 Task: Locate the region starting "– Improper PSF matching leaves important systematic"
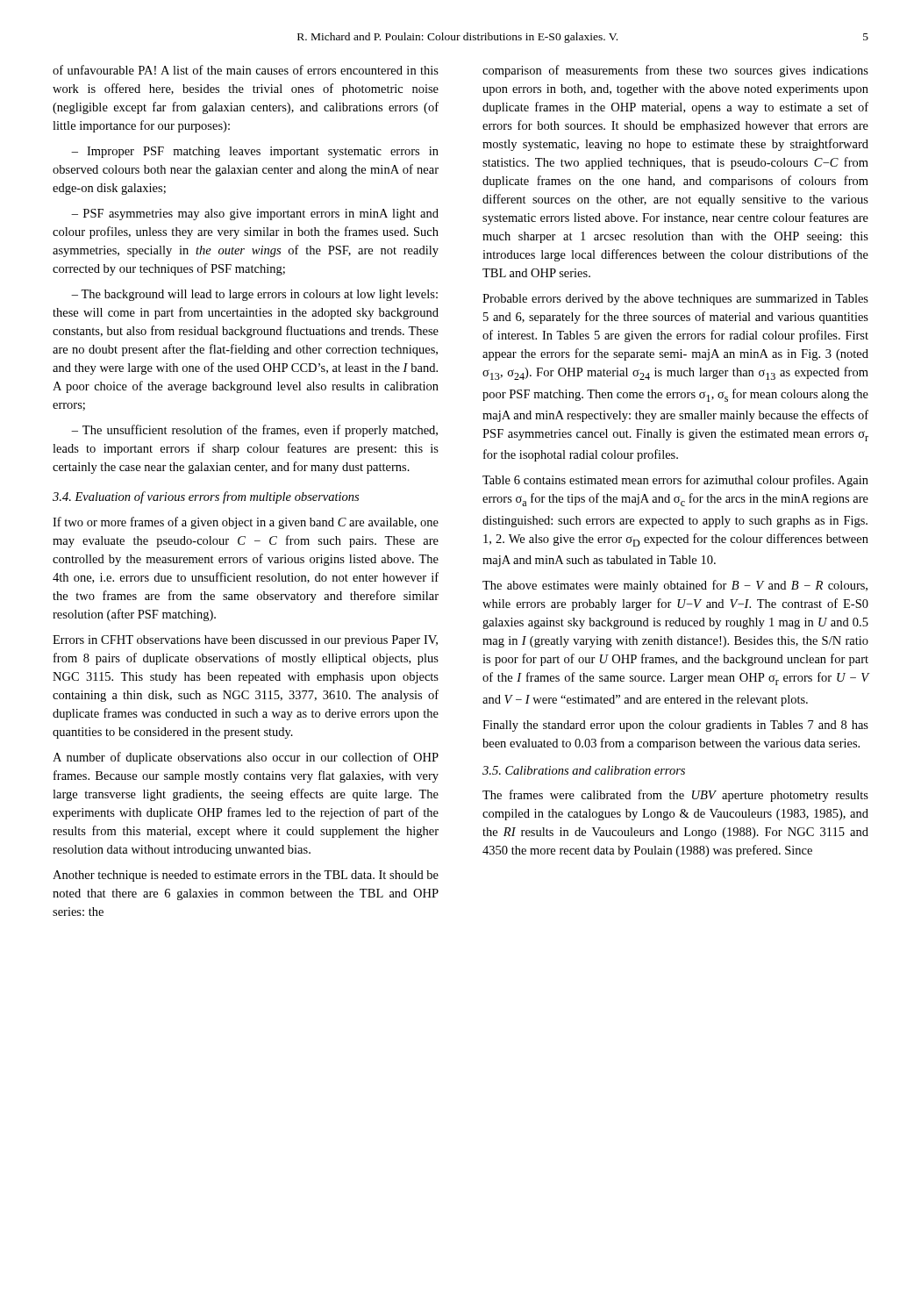click(246, 169)
